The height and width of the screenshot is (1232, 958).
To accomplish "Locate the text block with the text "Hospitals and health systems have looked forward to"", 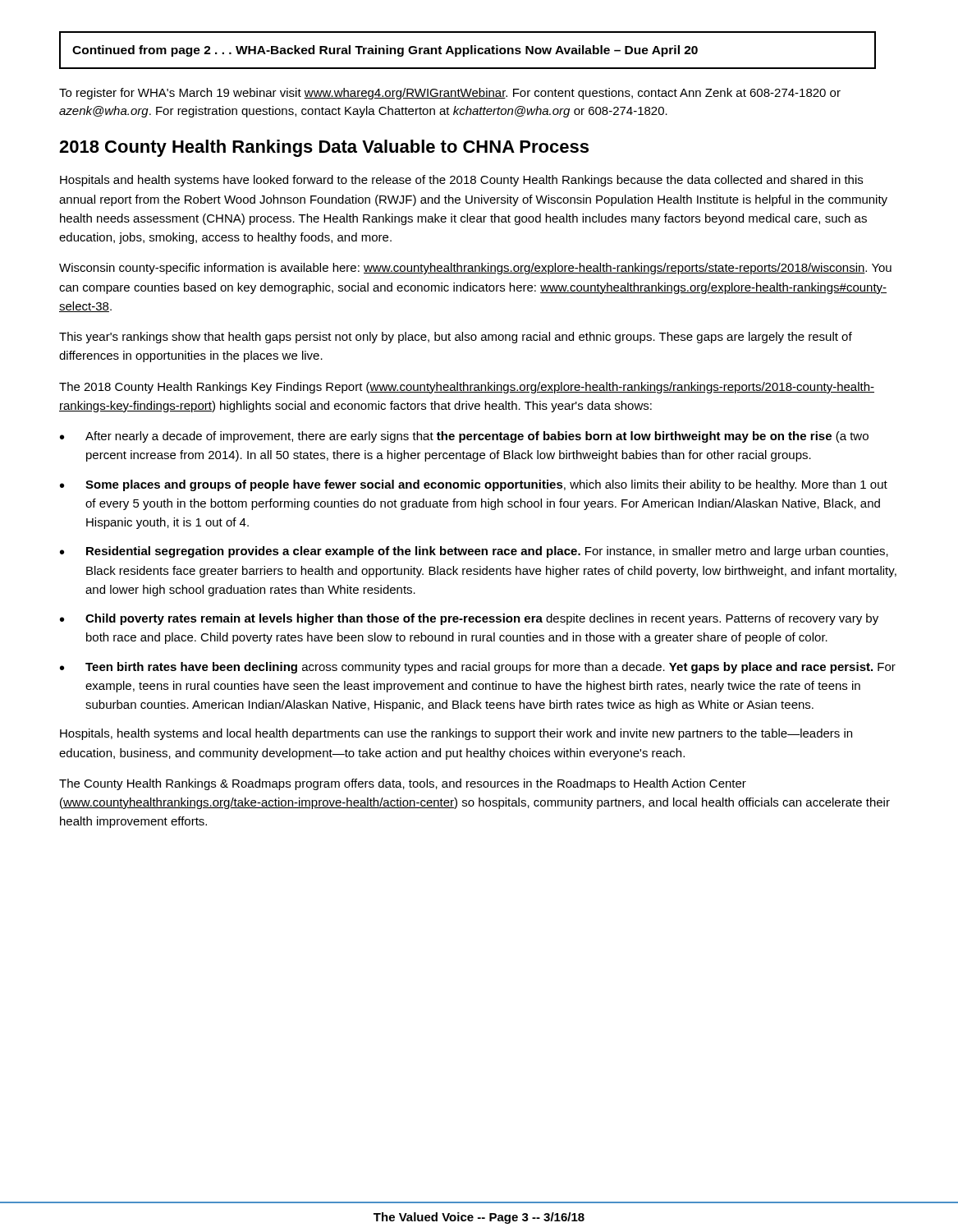I will [473, 208].
